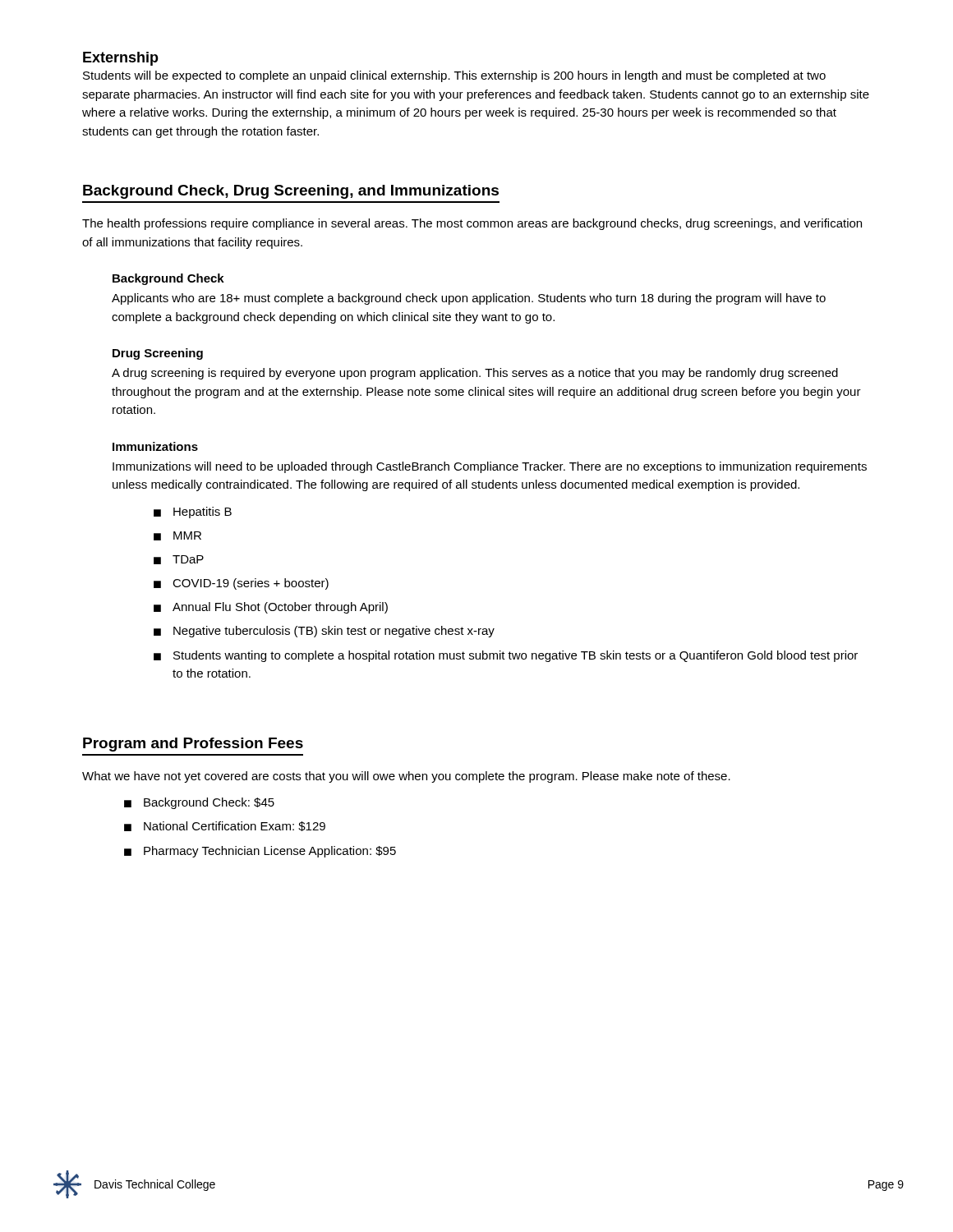Image resolution: width=953 pixels, height=1232 pixels.
Task: Locate the text starting "Background Check, Drug Screening, and Immunizations"
Action: (x=291, y=192)
